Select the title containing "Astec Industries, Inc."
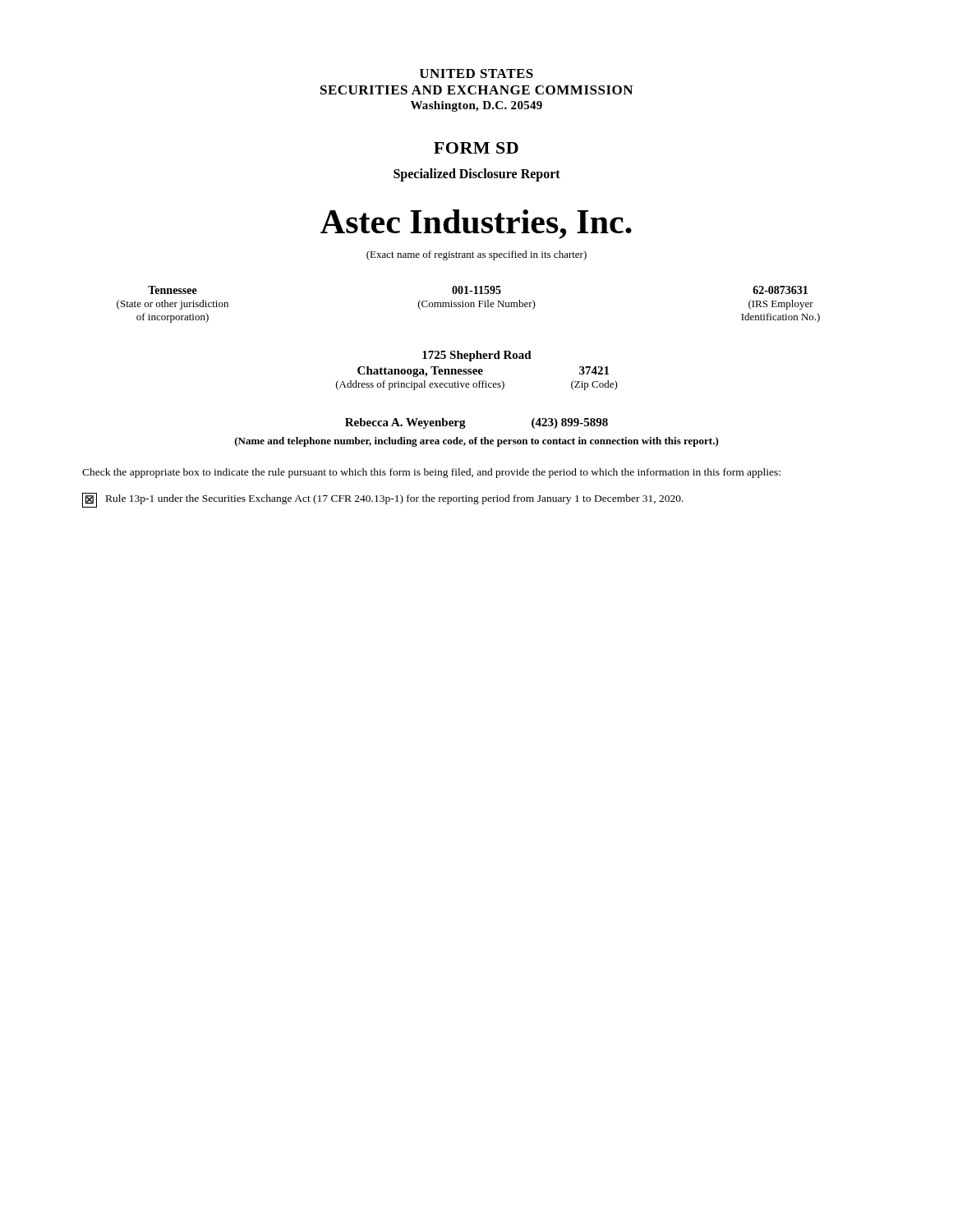The width and height of the screenshot is (953, 1232). click(476, 222)
